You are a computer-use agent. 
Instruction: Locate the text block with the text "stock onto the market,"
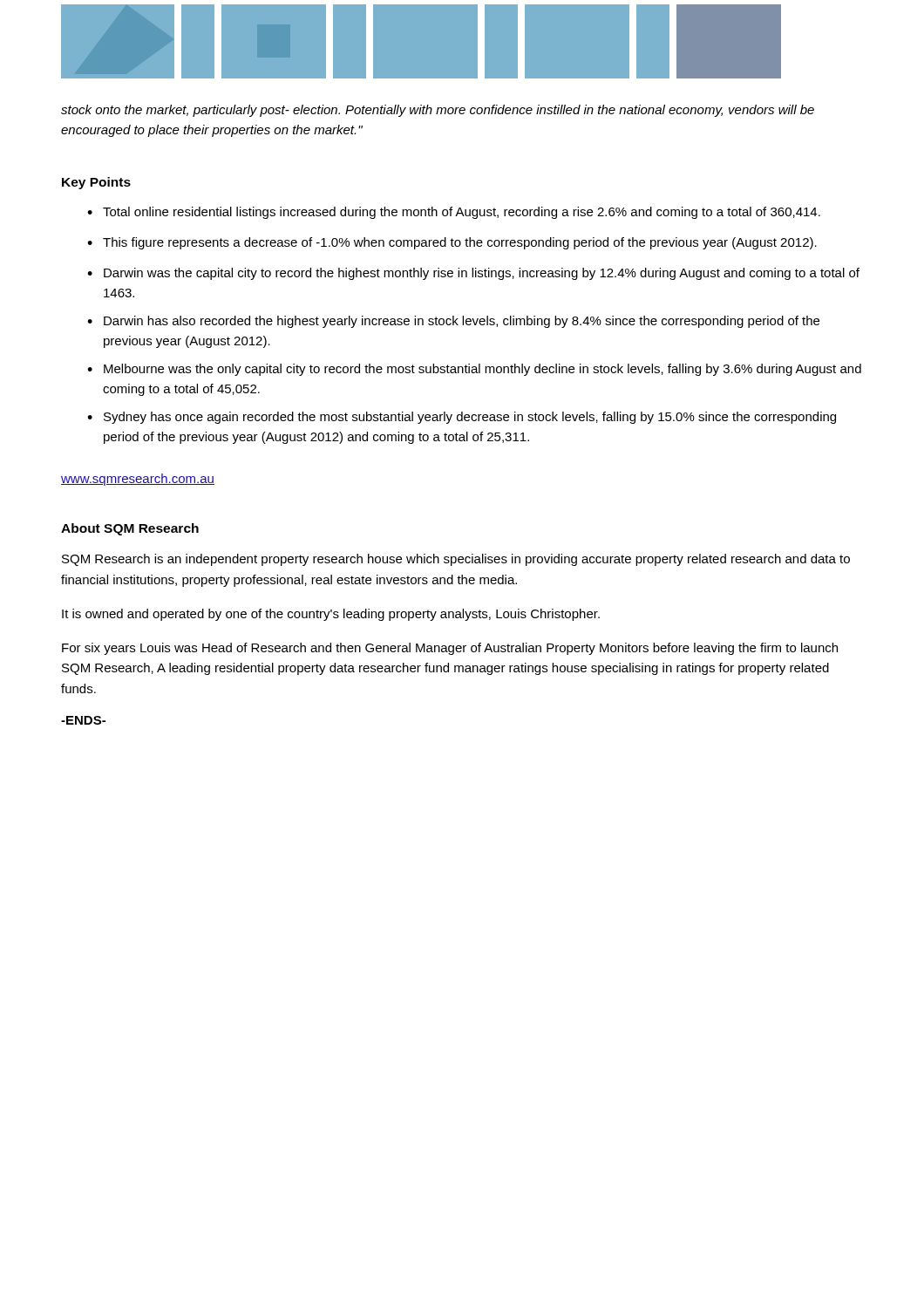coord(438,119)
